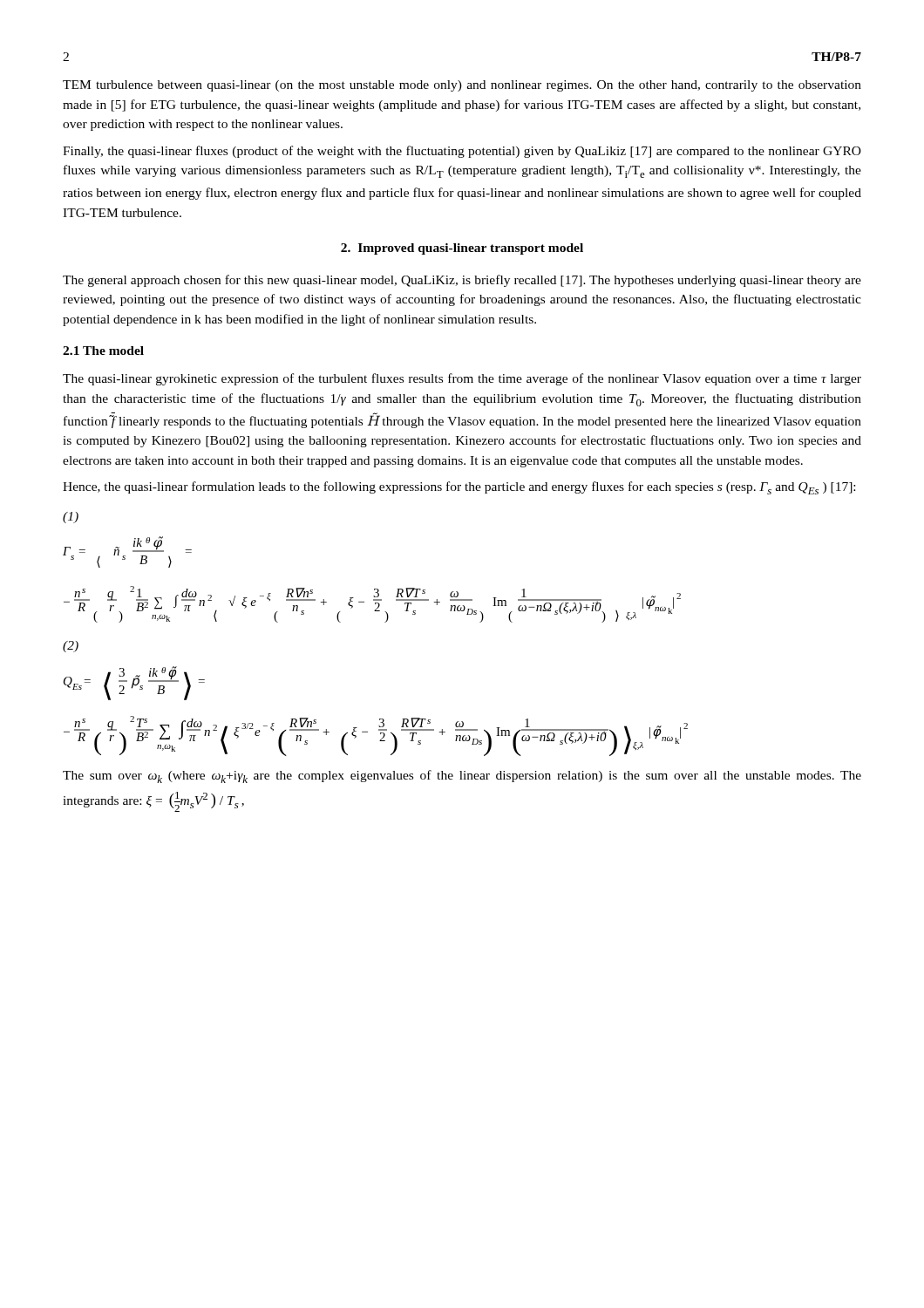Locate the text block that reads "The general approach chosen for this"

point(462,299)
